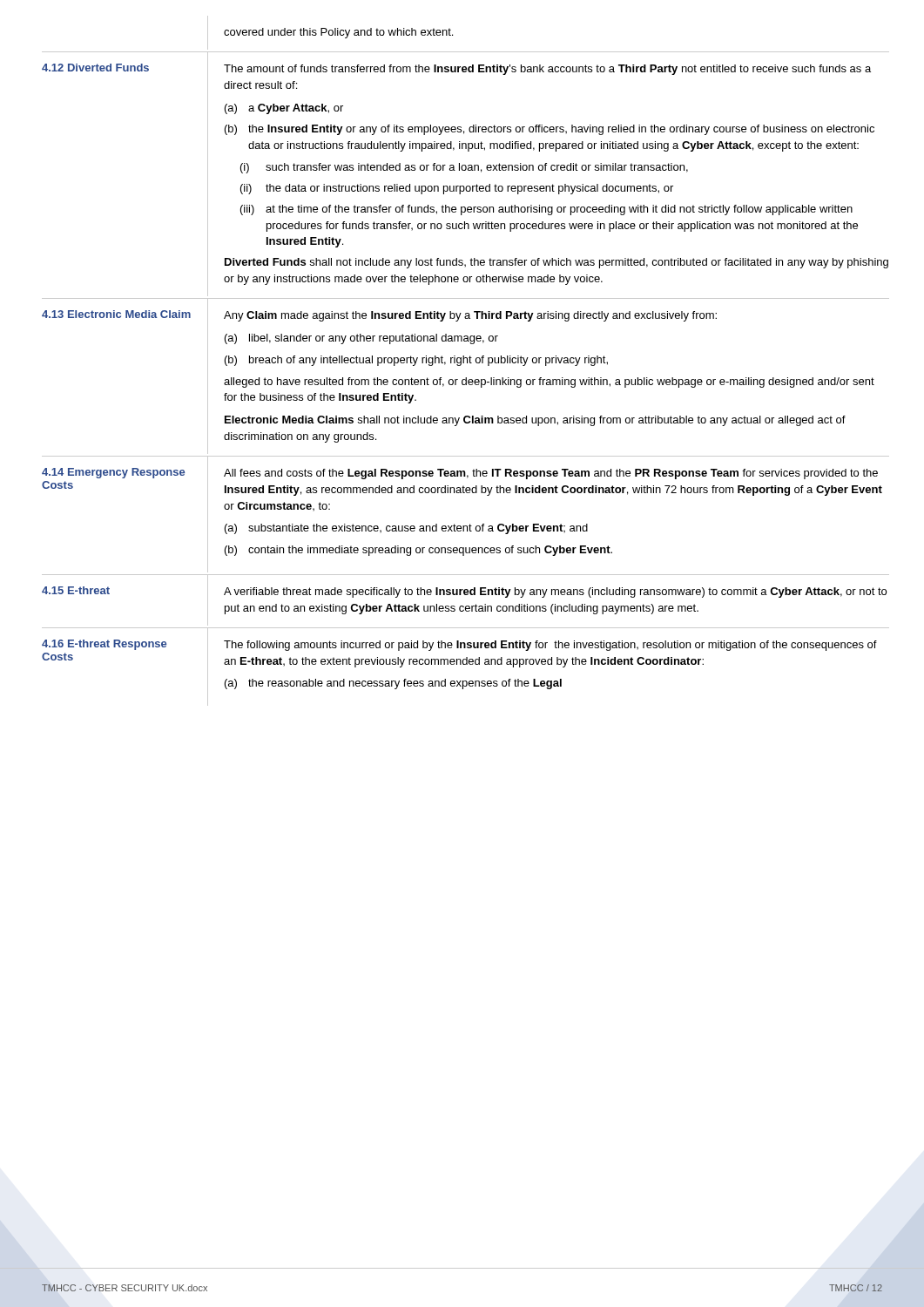Screen dimensions: 1307x924
Task: Select the list item that reads "(b) the Insured Entity or any of its"
Action: coord(556,138)
